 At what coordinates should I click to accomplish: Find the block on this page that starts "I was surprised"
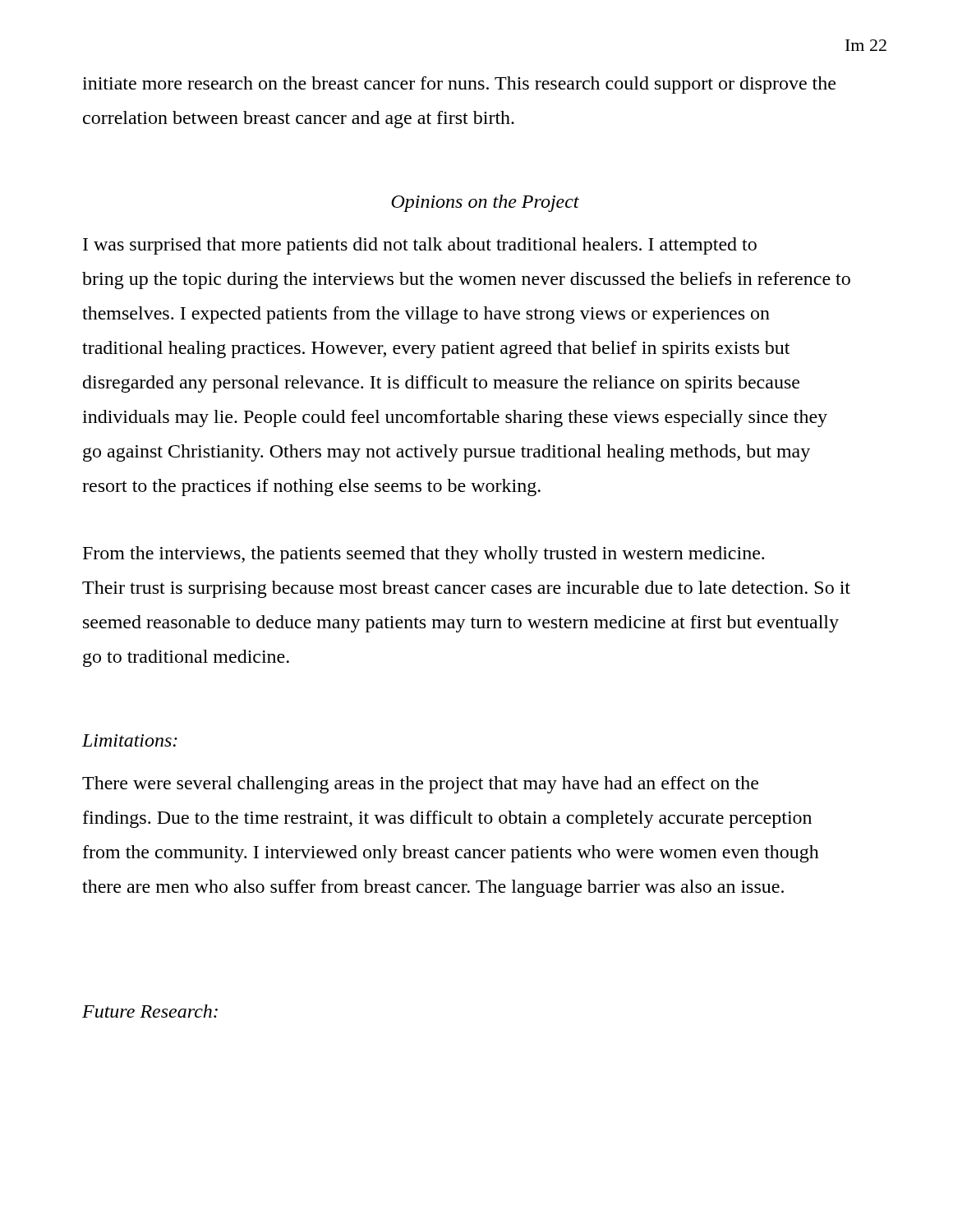(x=485, y=365)
